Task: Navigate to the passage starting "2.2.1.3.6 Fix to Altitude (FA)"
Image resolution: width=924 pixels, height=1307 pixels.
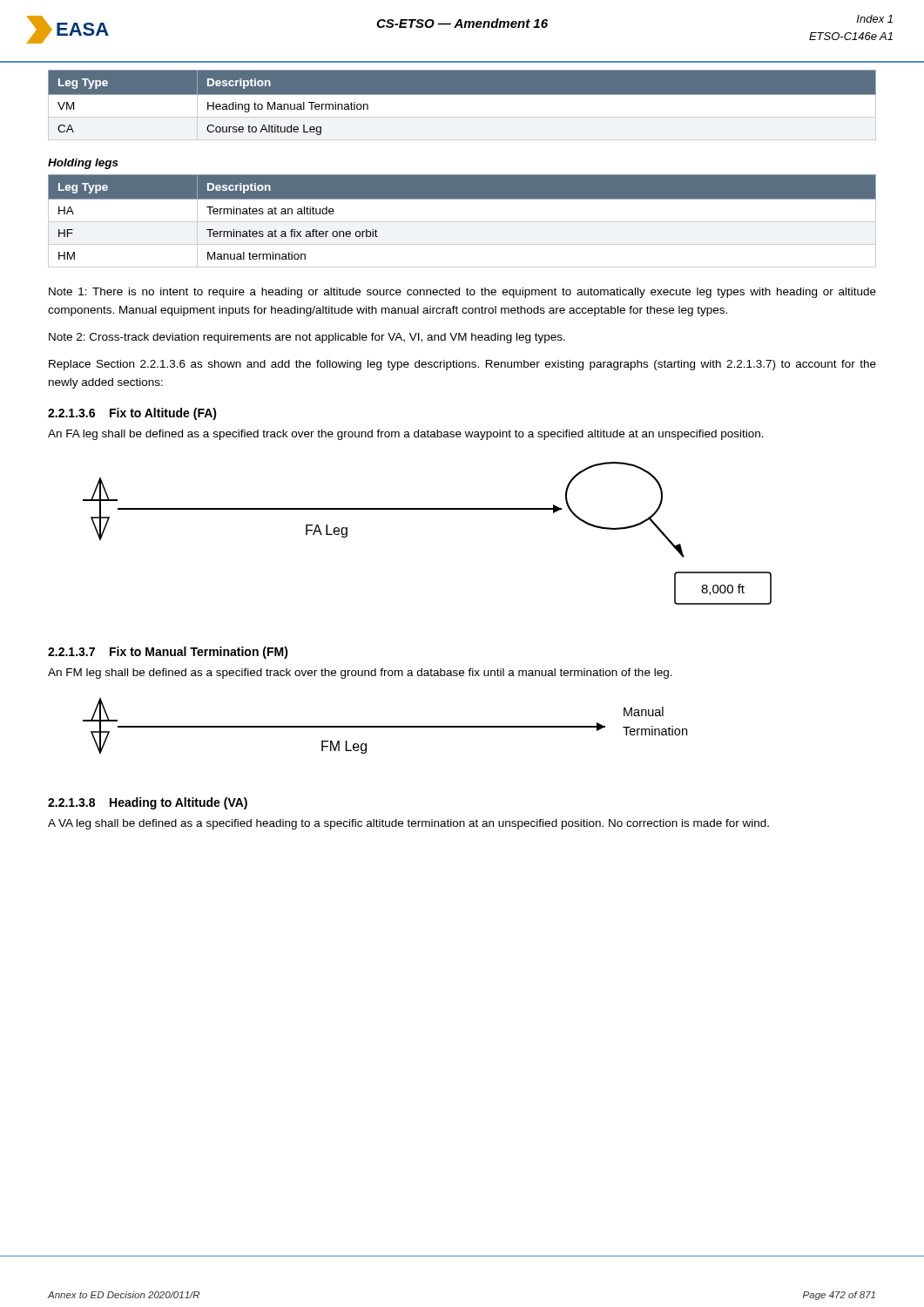Action: pyautogui.click(x=132, y=413)
